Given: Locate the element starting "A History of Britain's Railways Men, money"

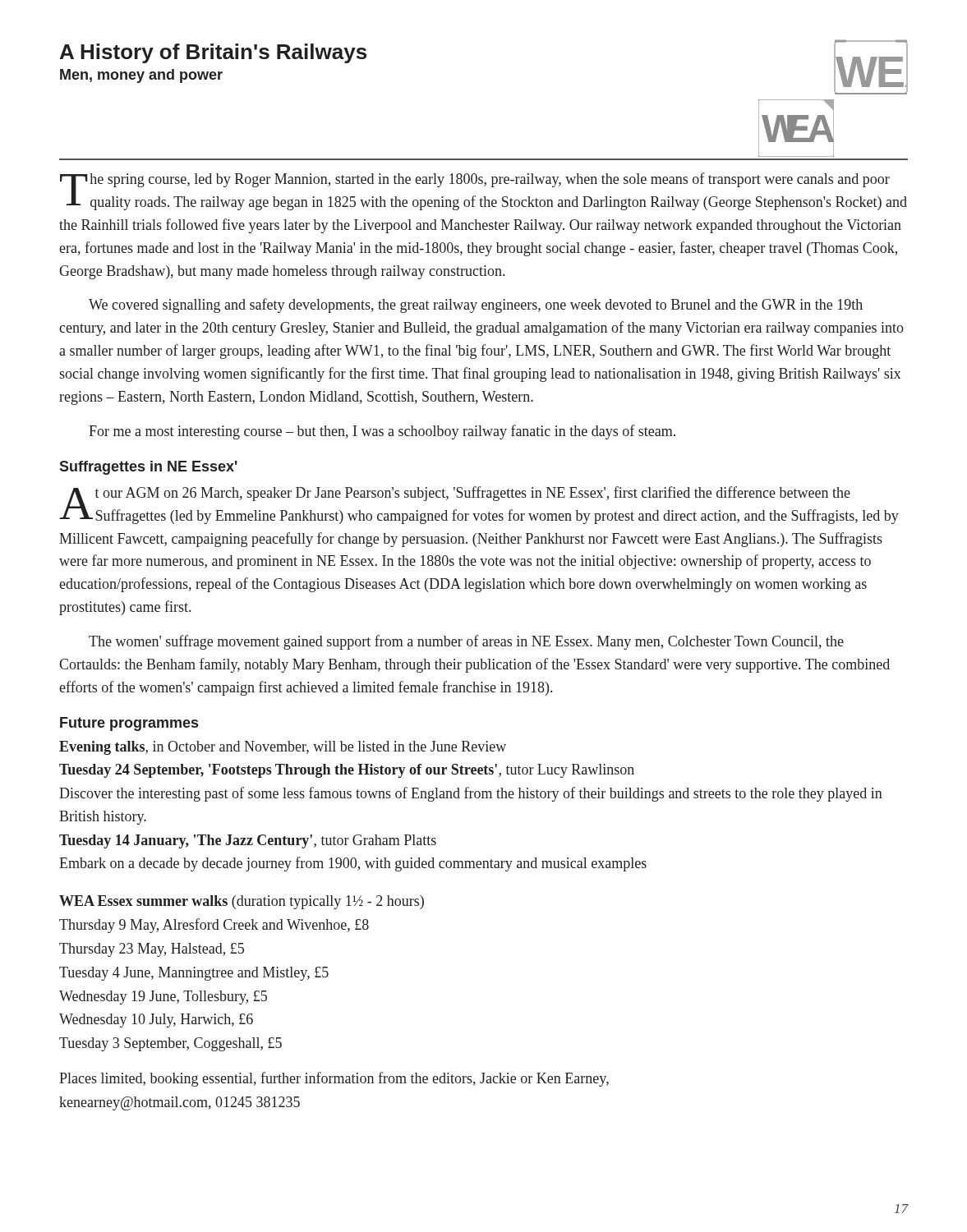Looking at the screenshot, I should [x=213, y=62].
